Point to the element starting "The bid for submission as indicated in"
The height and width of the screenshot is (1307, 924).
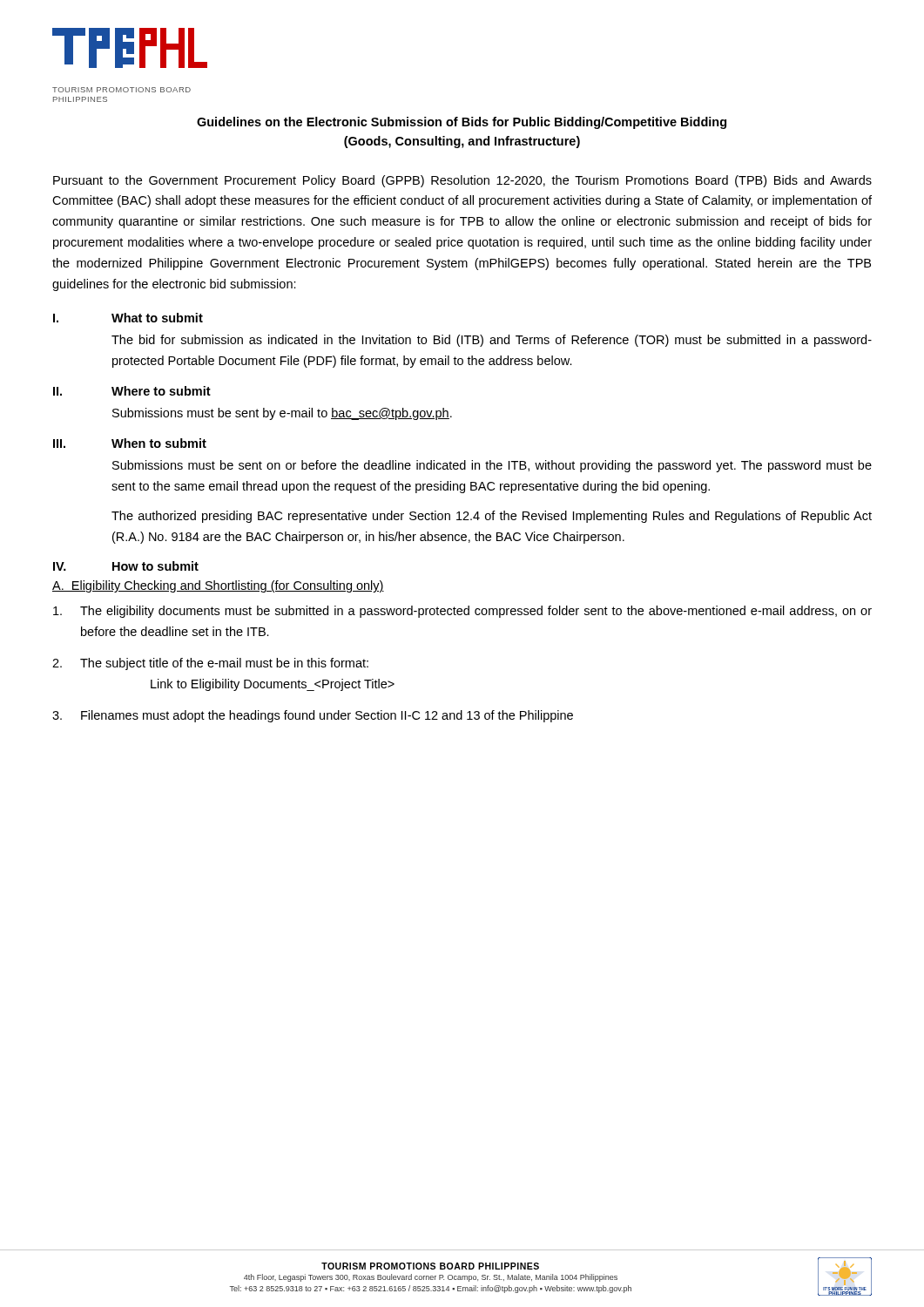point(492,350)
